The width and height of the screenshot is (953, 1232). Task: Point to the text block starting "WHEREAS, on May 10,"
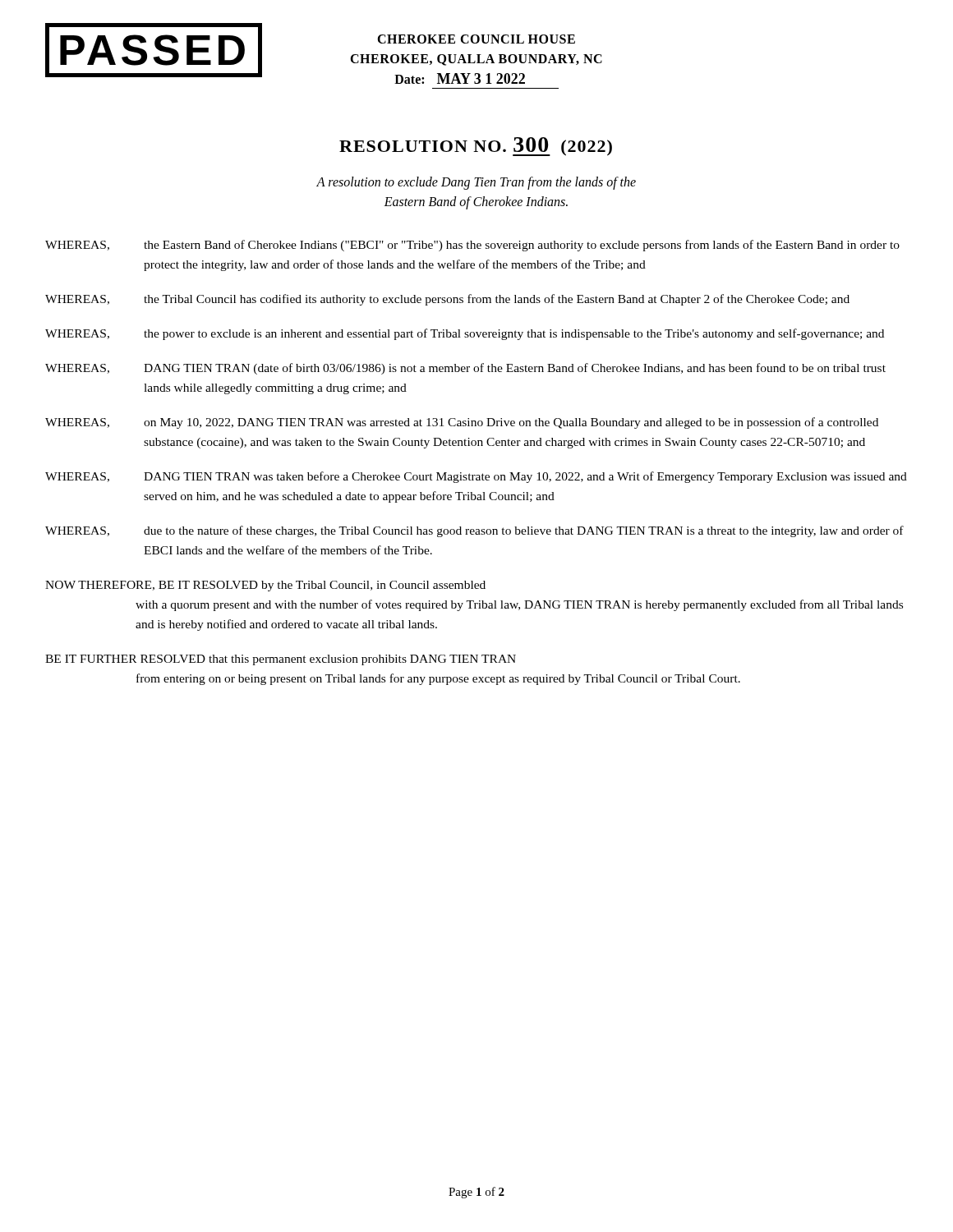(476, 432)
